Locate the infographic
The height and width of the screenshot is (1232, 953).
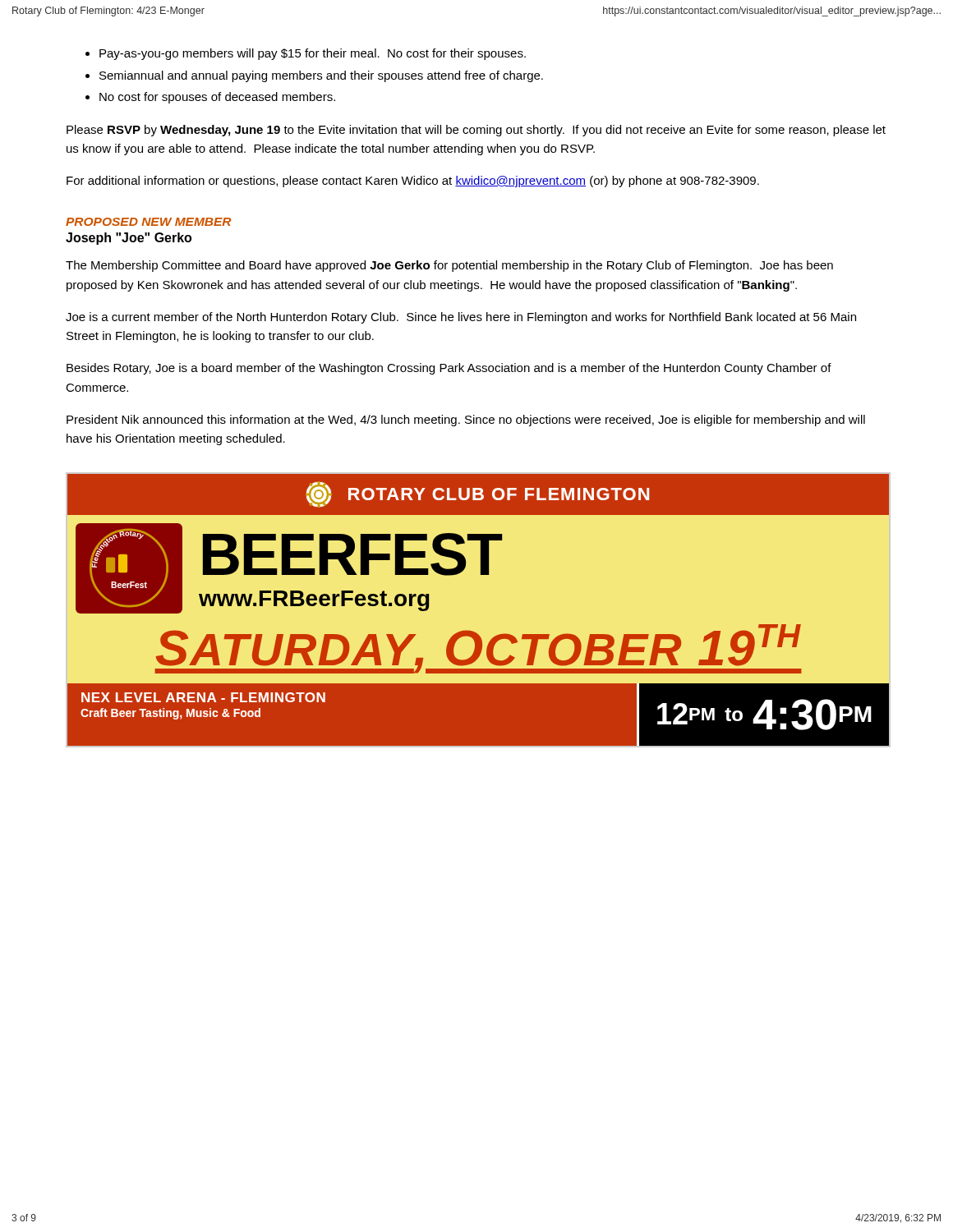476,610
